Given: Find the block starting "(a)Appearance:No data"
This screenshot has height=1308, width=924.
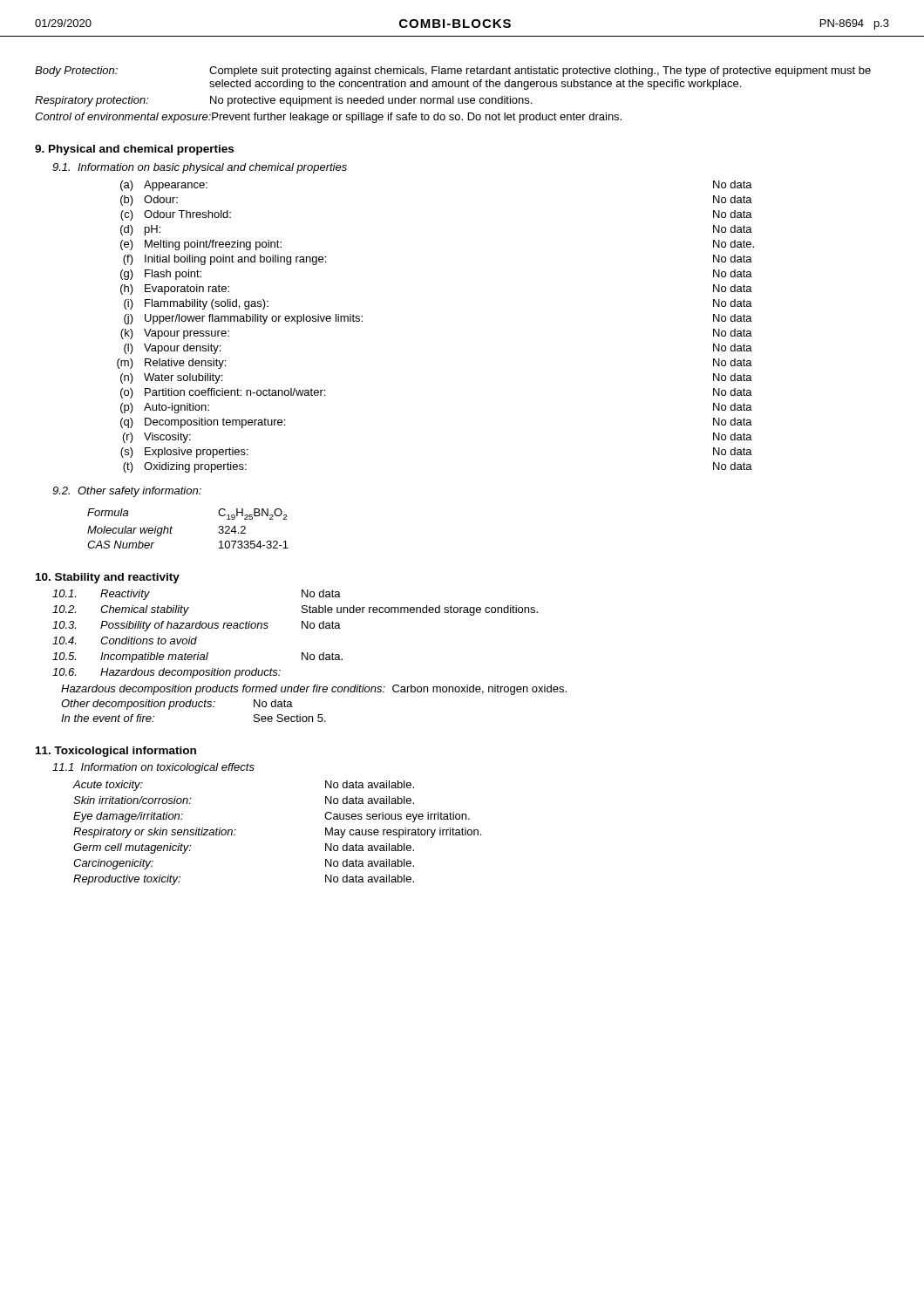Looking at the screenshot, I should pos(163,185).
